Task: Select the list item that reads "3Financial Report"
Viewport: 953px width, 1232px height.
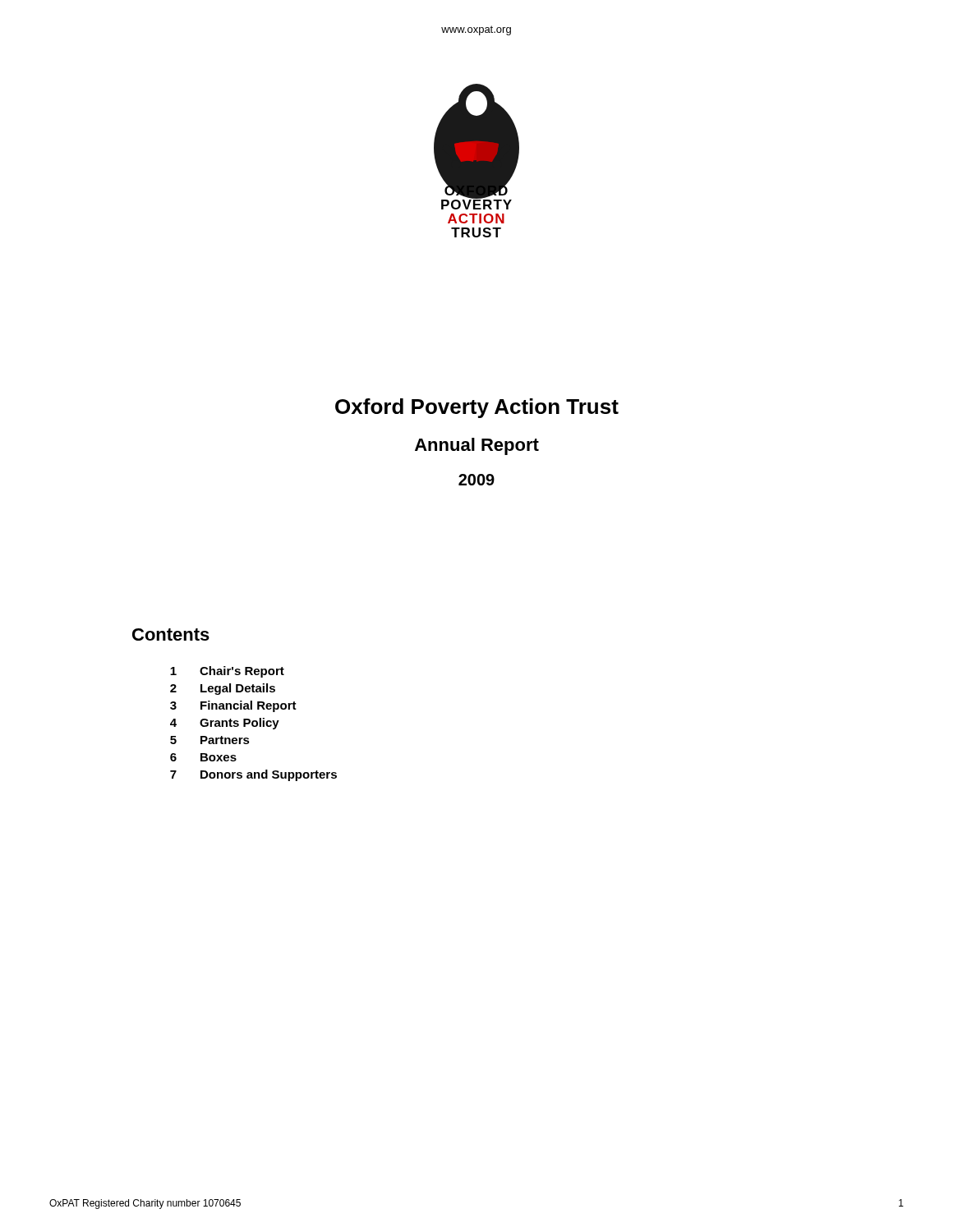Action: 214,705
